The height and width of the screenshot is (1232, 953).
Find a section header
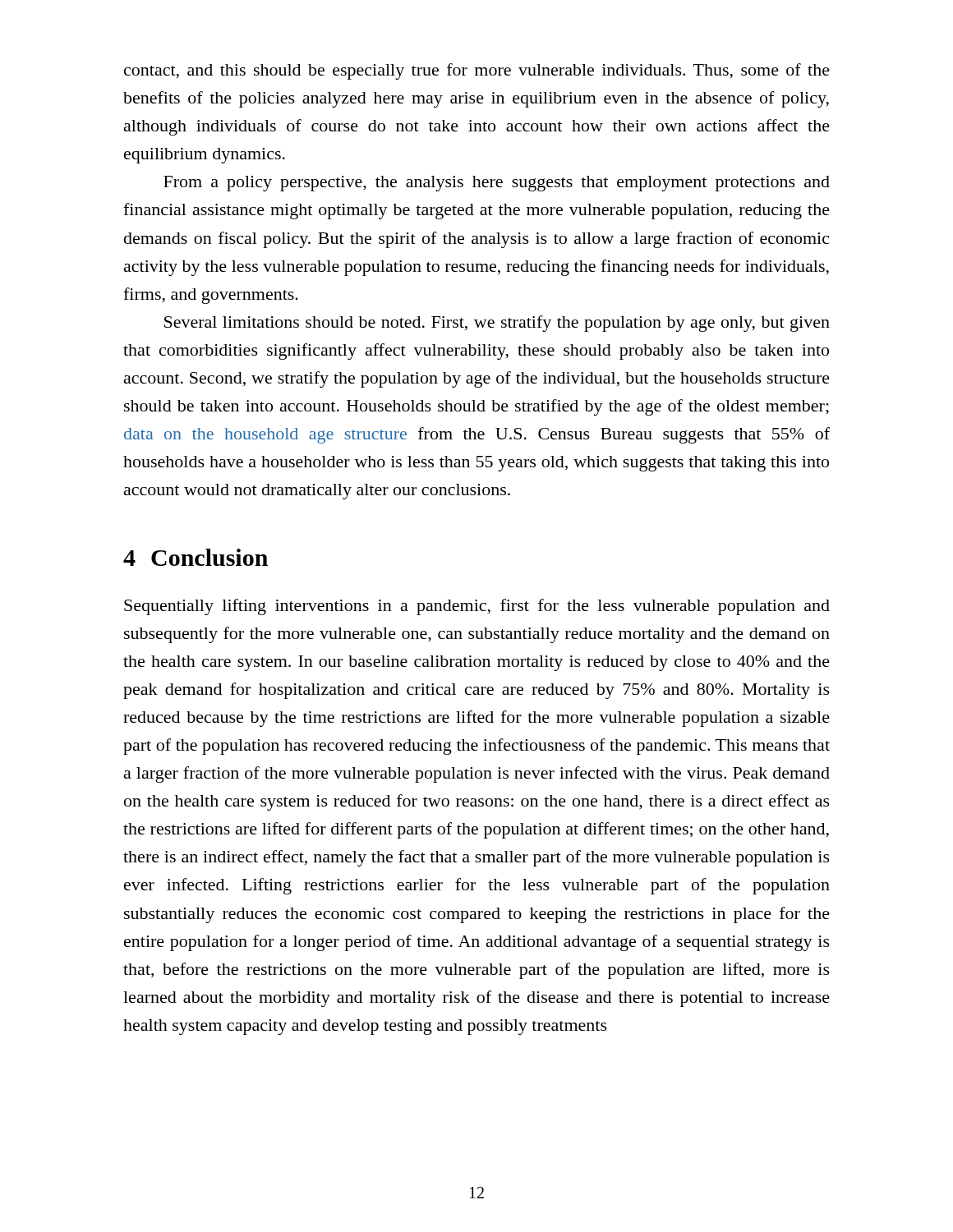pos(196,557)
